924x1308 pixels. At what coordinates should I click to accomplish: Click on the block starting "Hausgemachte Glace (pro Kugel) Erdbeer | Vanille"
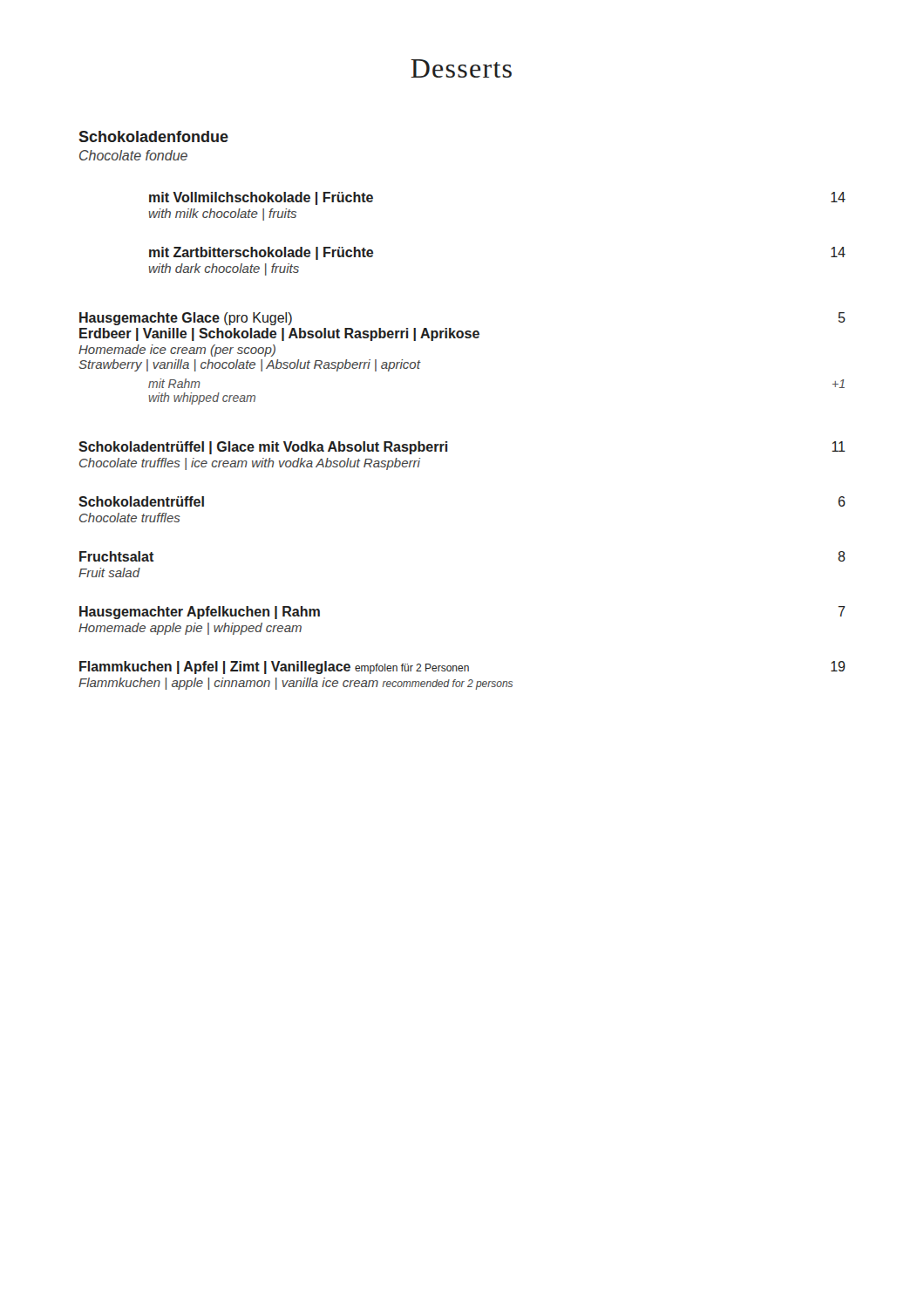coord(462,341)
